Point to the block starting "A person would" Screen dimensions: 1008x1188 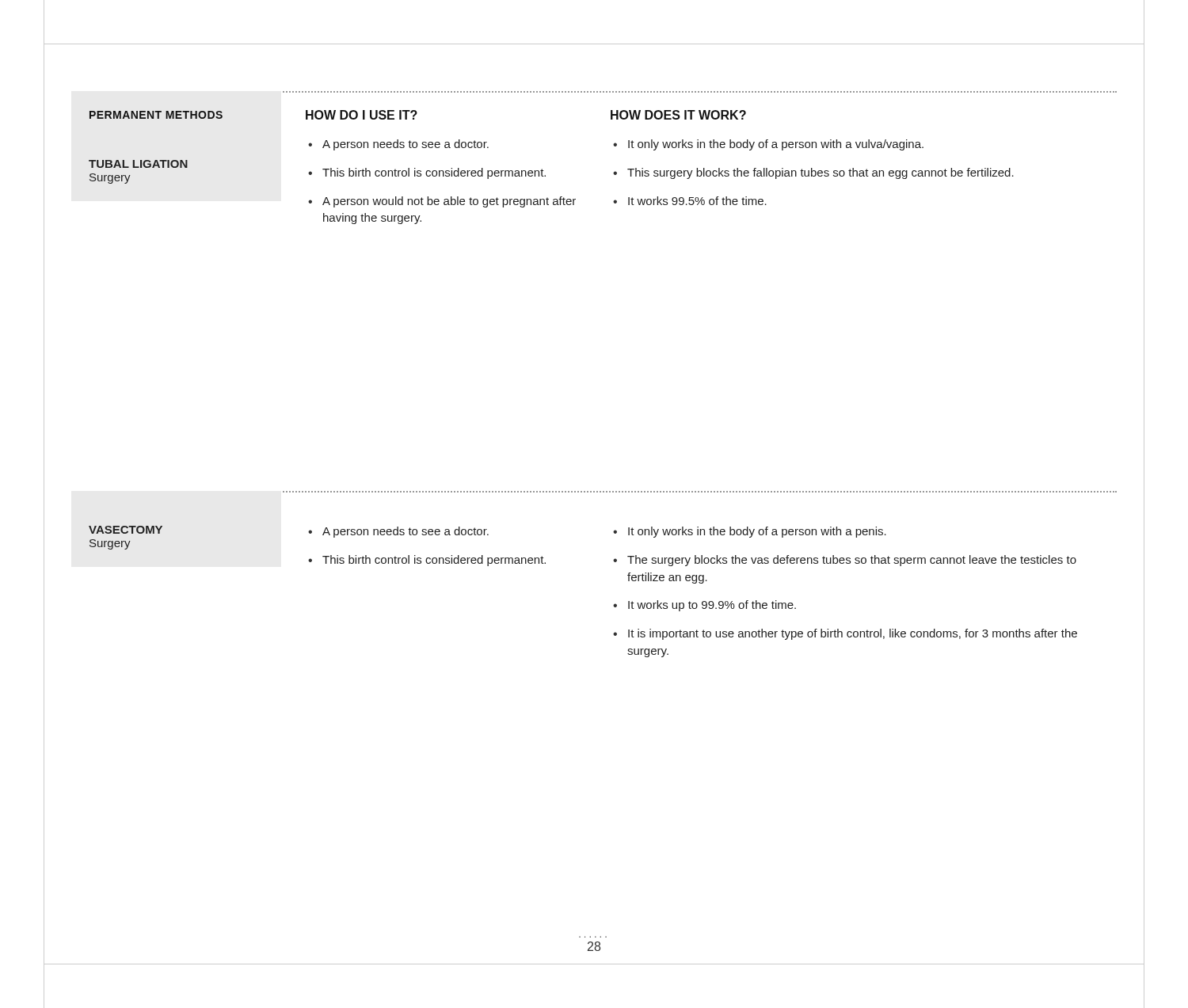(449, 209)
